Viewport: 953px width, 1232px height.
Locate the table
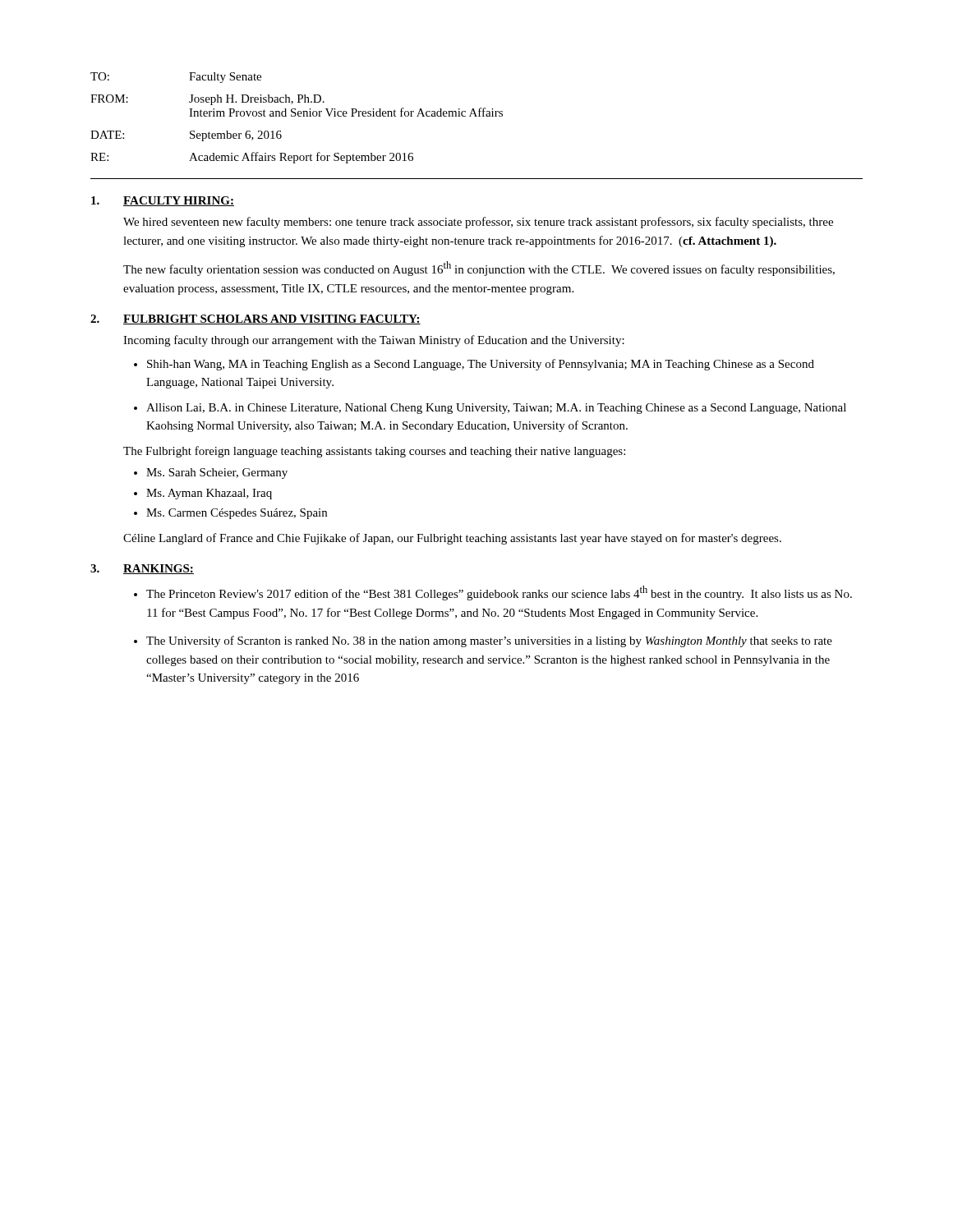coord(476,122)
